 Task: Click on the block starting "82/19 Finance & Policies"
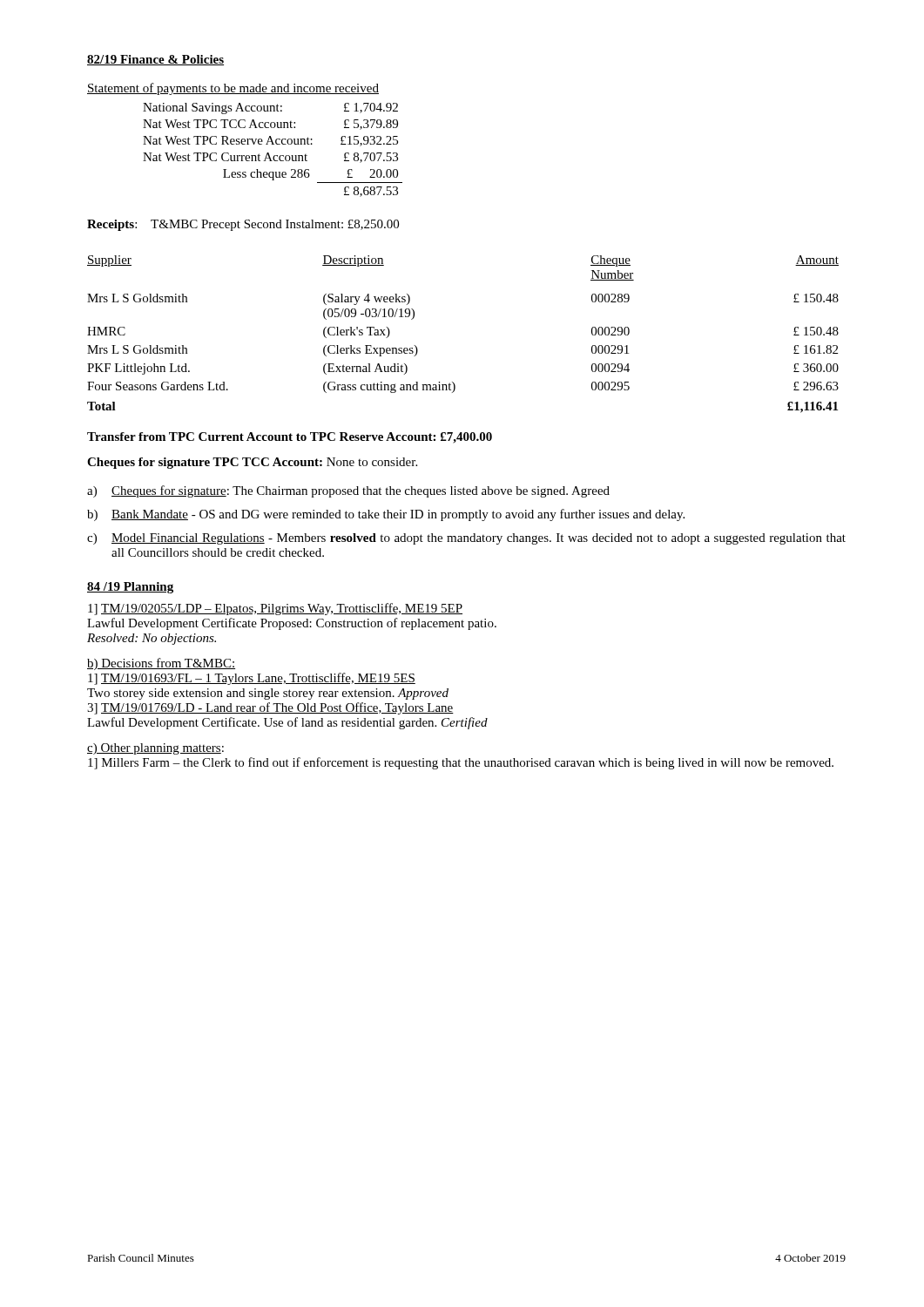click(156, 59)
